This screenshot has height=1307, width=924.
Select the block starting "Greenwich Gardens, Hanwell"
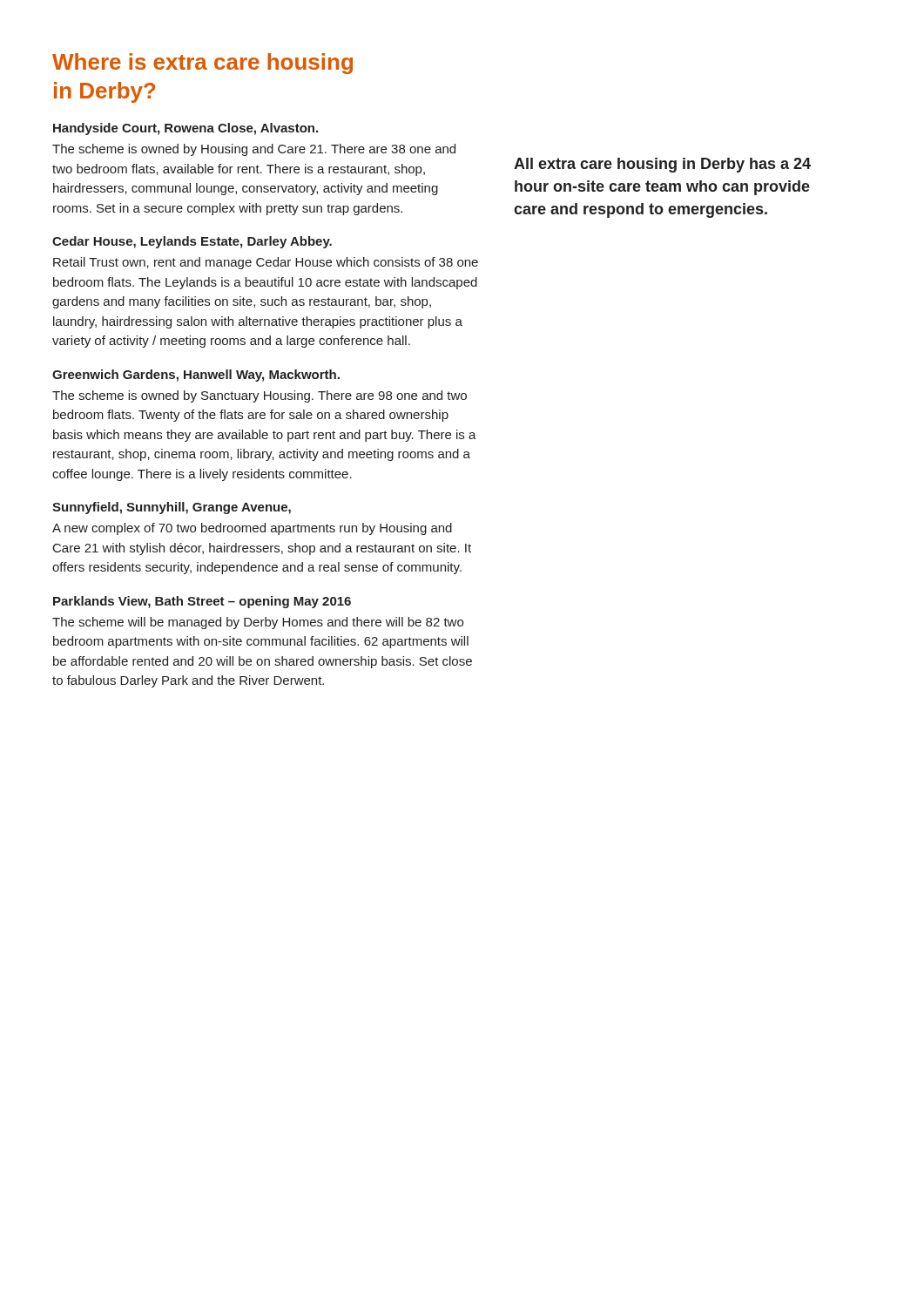pyautogui.click(x=196, y=374)
